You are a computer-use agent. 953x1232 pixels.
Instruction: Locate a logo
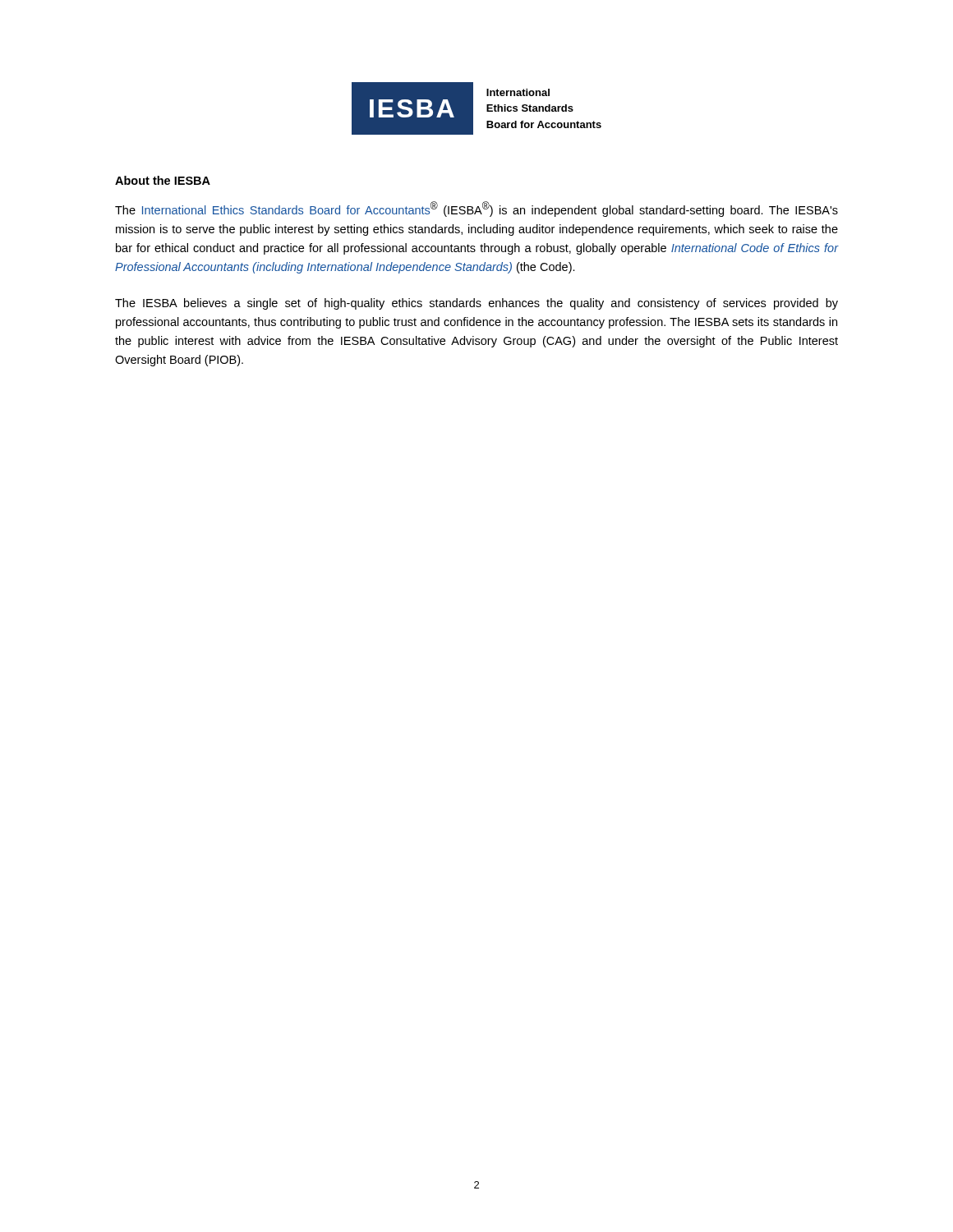click(x=476, y=108)
